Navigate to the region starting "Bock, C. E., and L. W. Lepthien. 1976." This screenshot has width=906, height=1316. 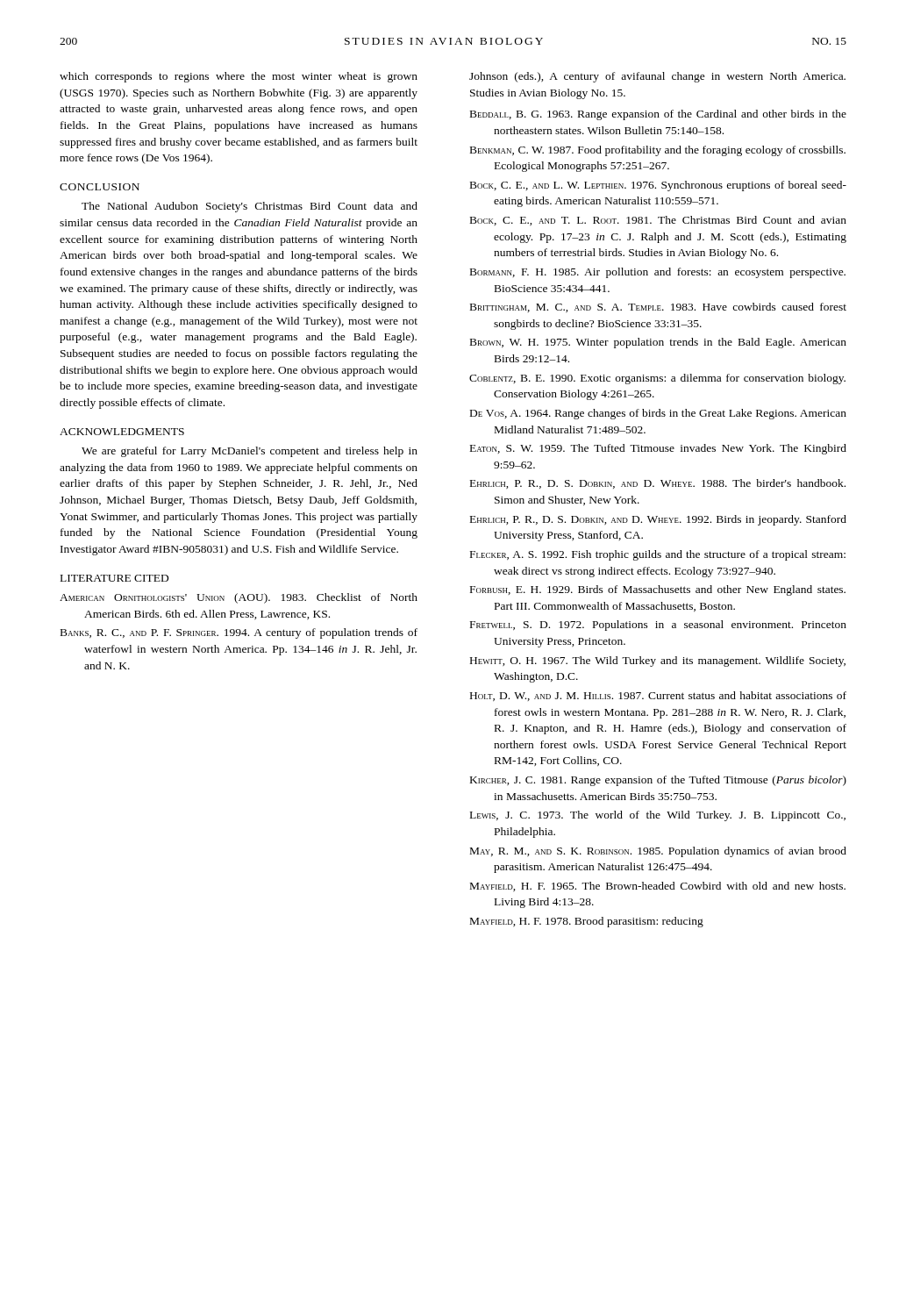point(658,193)
